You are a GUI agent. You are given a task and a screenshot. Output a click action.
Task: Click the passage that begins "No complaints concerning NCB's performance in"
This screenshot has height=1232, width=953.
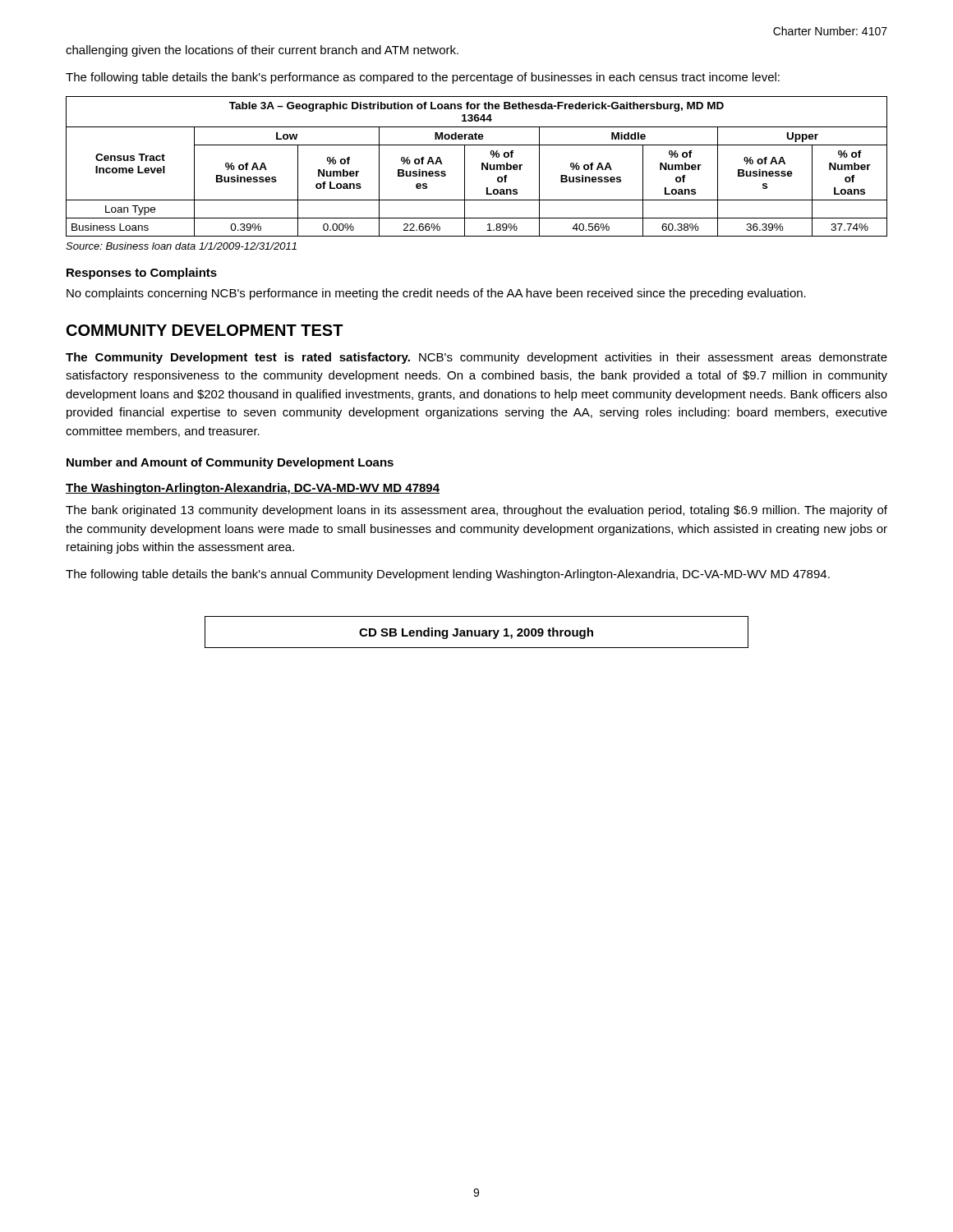[436, 293]
